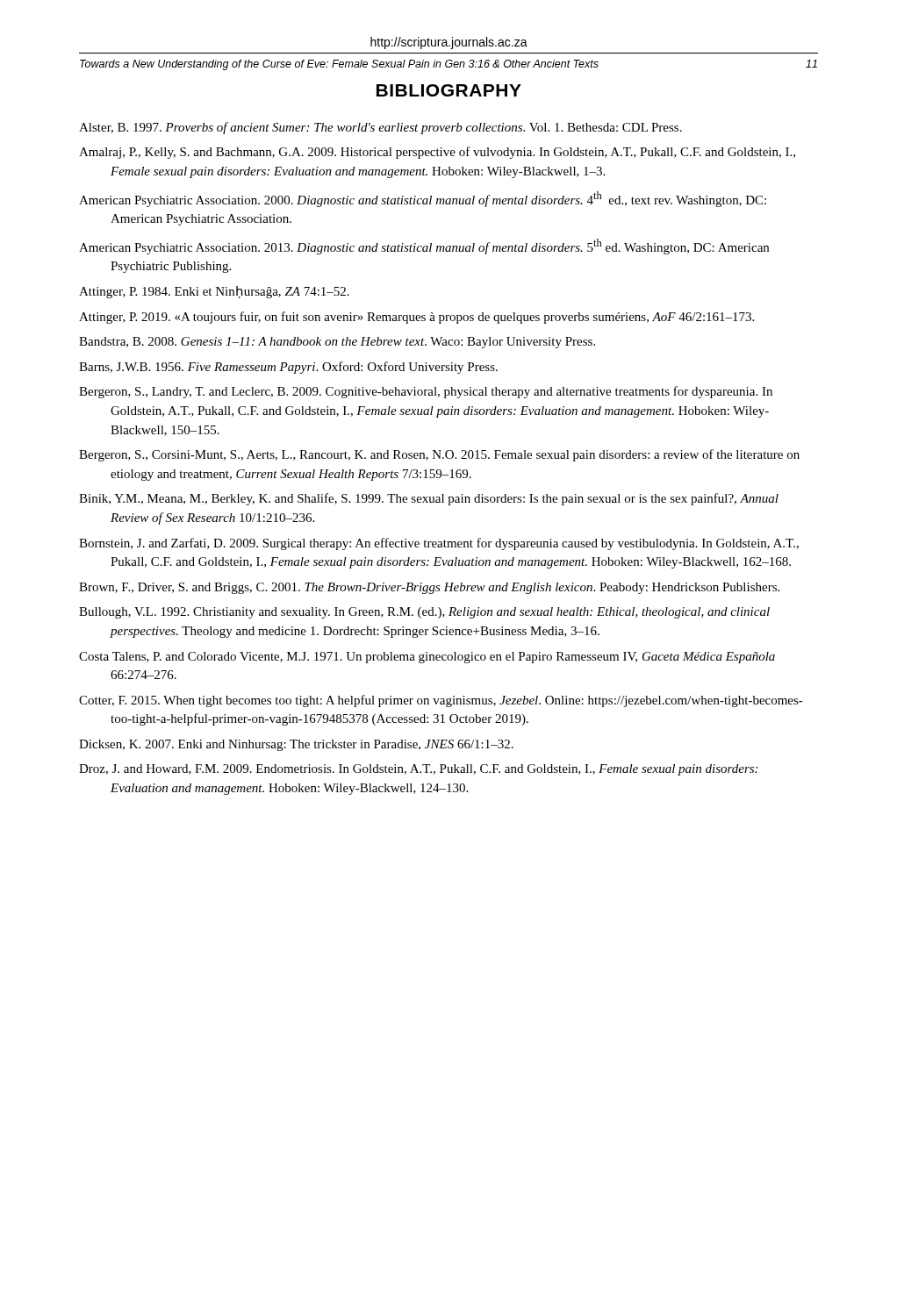Screen dimensions: 1316x897
Task: Find the list item with the text "Bergeron, S., Landry, T."
Action: tap(426, 411)
